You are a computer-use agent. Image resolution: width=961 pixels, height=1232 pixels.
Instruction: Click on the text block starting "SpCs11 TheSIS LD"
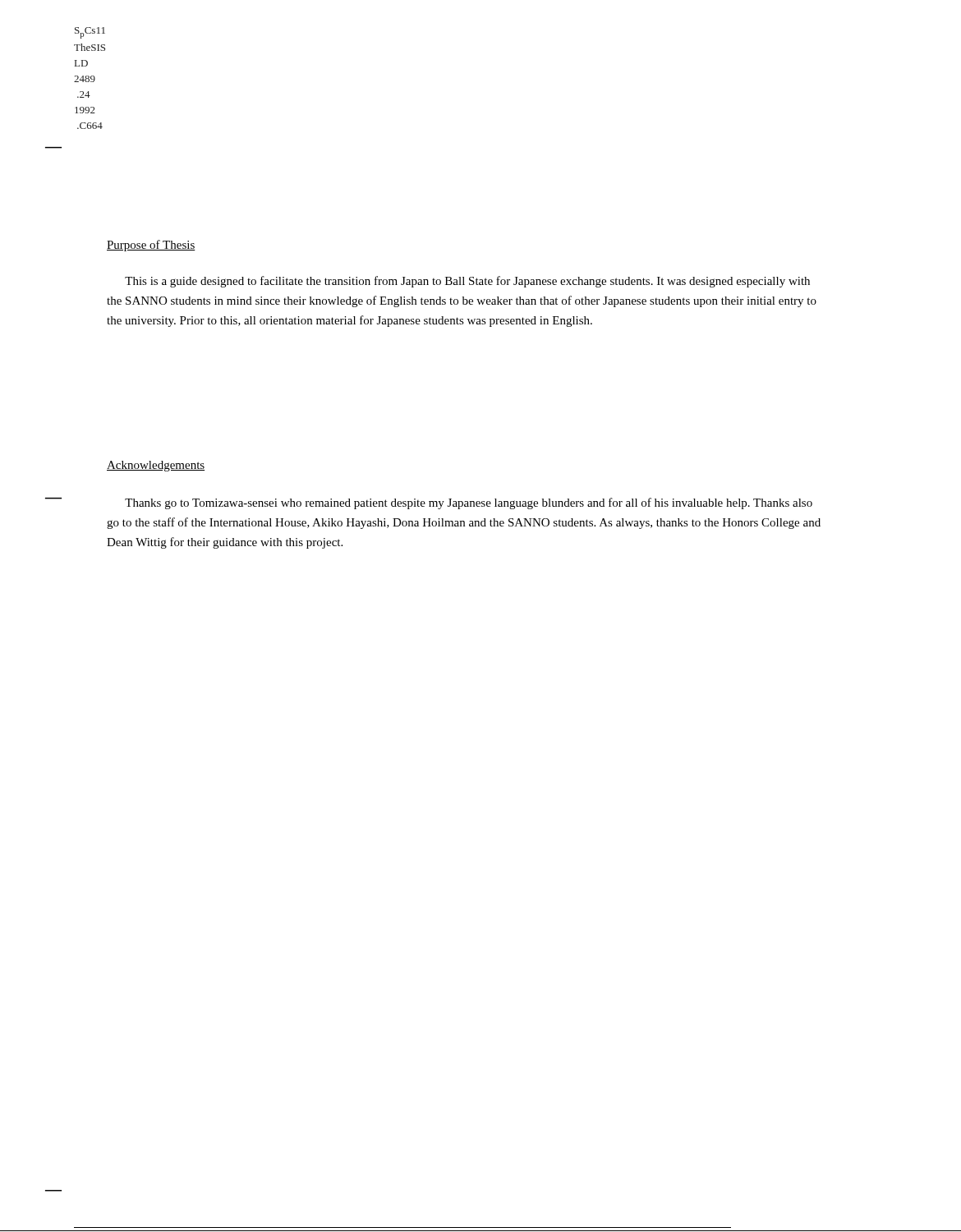(x=90, y=77)
